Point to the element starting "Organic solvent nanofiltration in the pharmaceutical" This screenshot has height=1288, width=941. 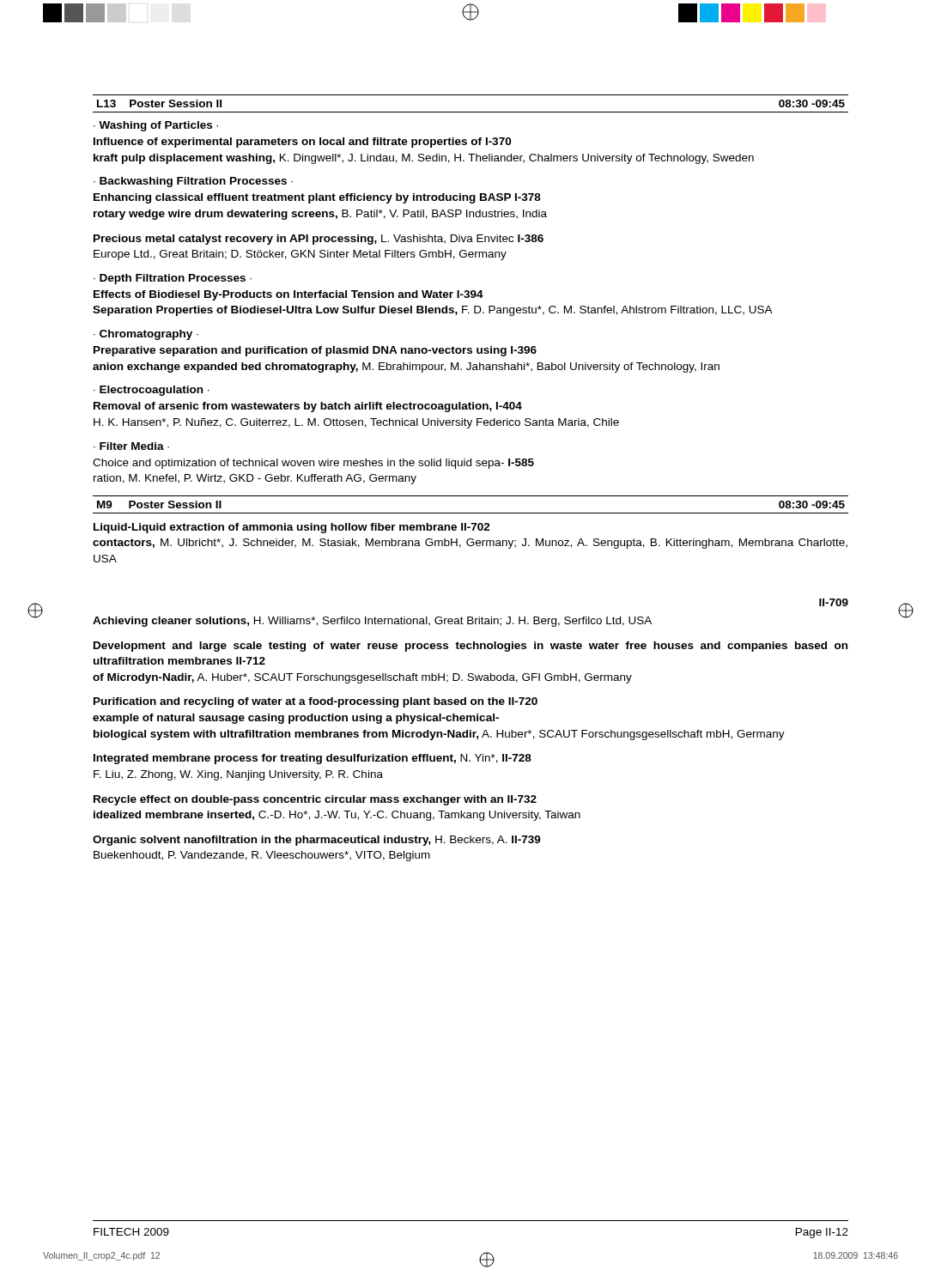[x=317, y=847]
